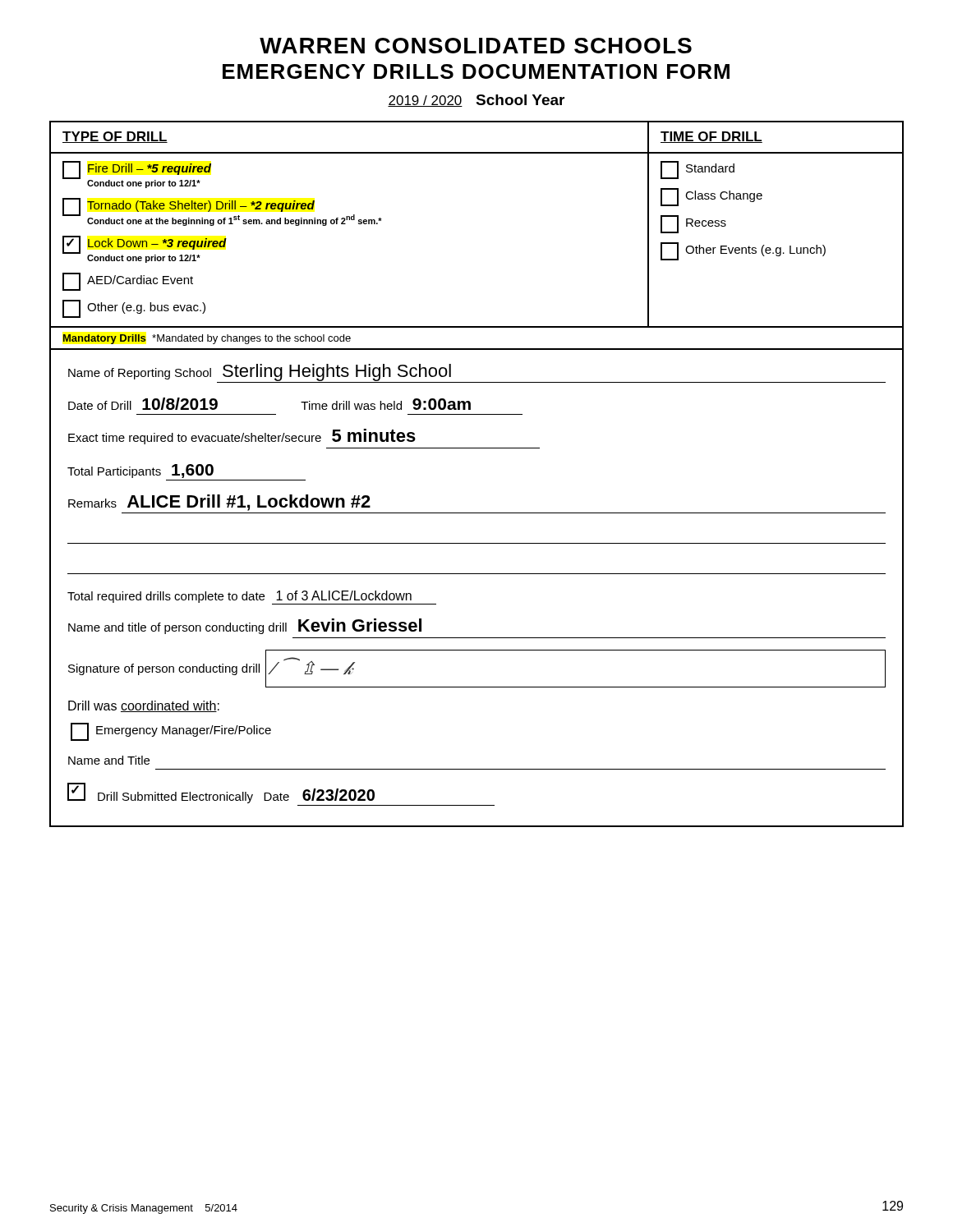Find the text that reads "Total Participants 1,600"
The height and width of the screenshot is (1232, 953).
click(x=187, y=470)
